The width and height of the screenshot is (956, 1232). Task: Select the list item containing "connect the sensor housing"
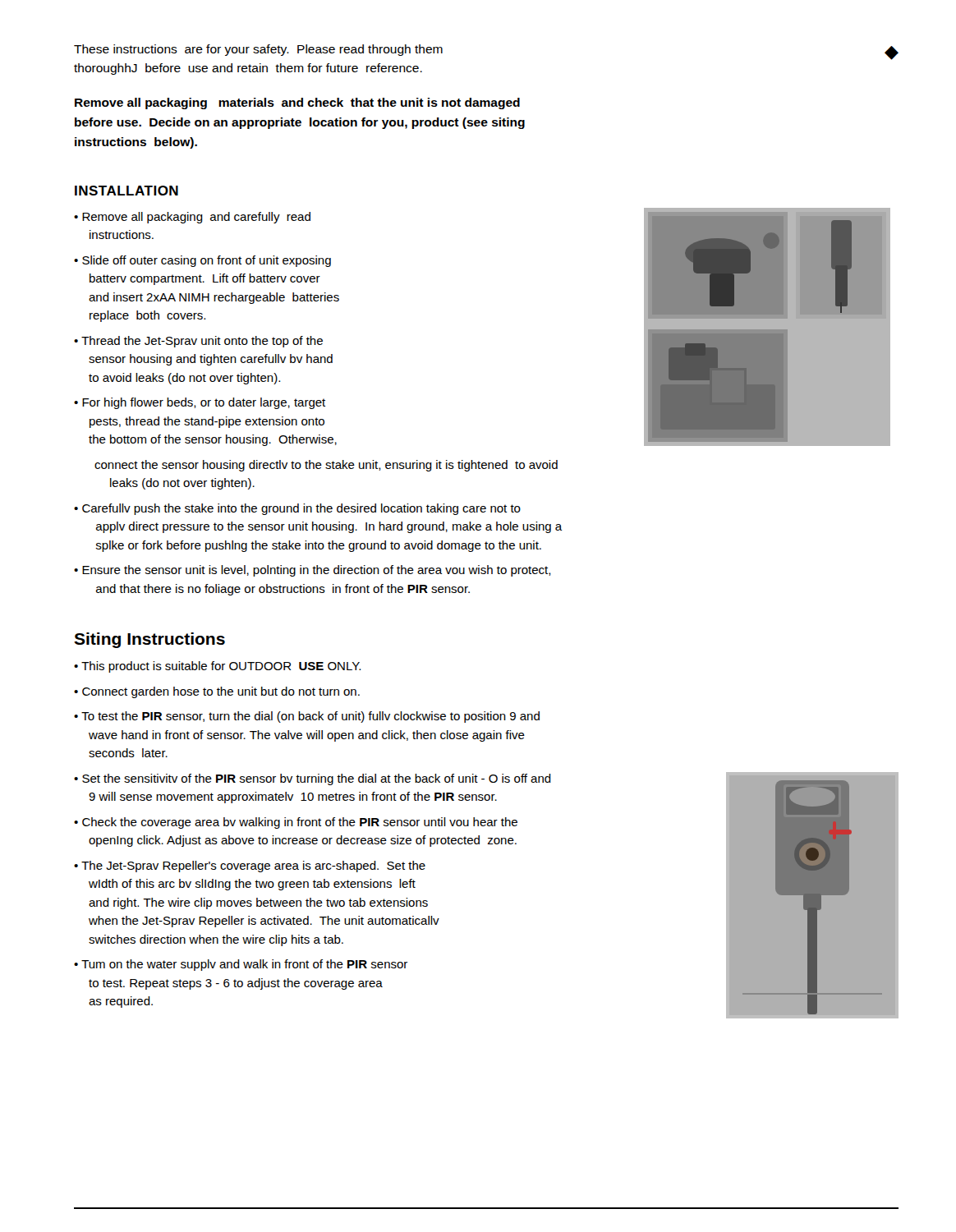click(x=316, y=473)
